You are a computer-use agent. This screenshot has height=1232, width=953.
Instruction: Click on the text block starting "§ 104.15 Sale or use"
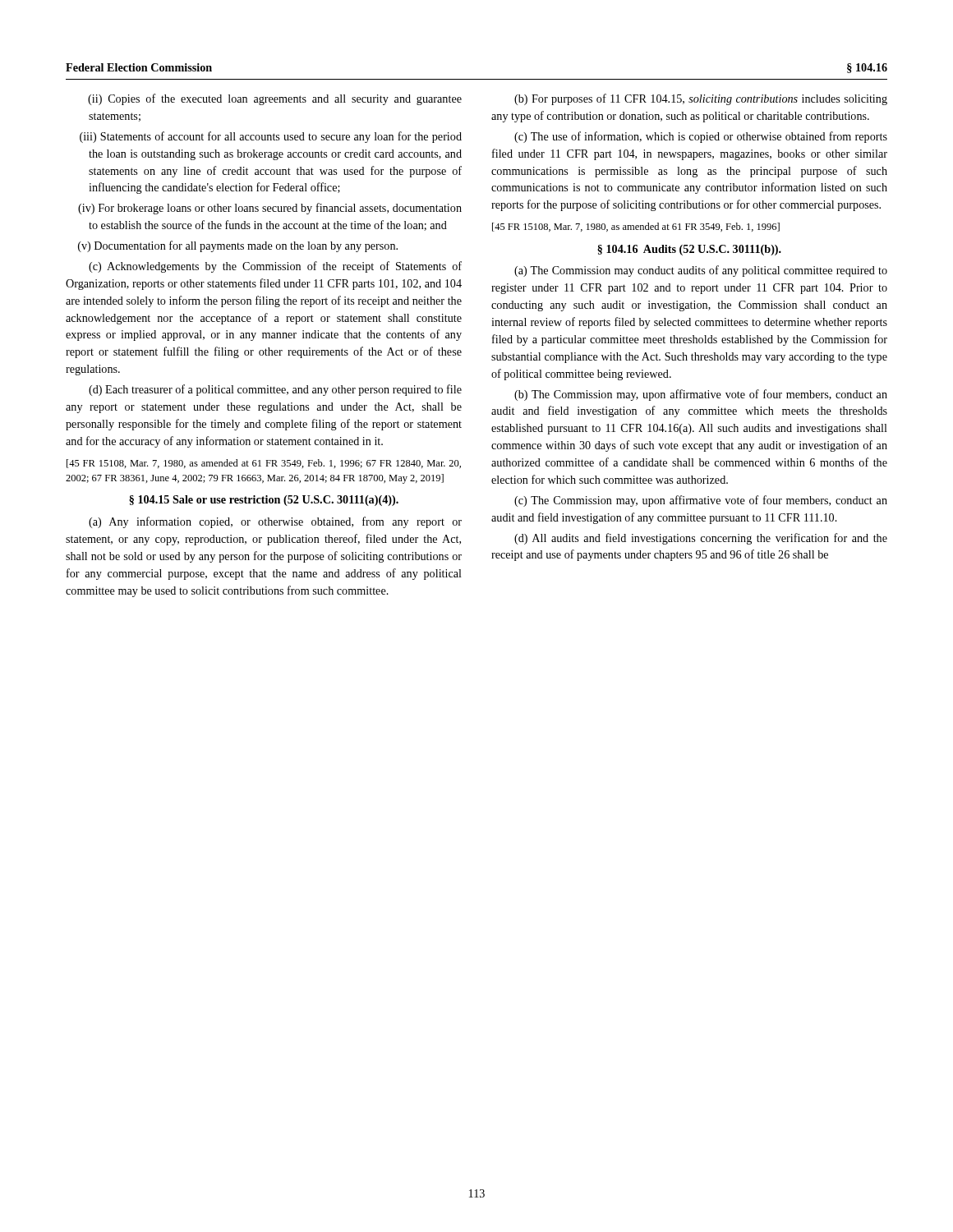coord(264,500)
